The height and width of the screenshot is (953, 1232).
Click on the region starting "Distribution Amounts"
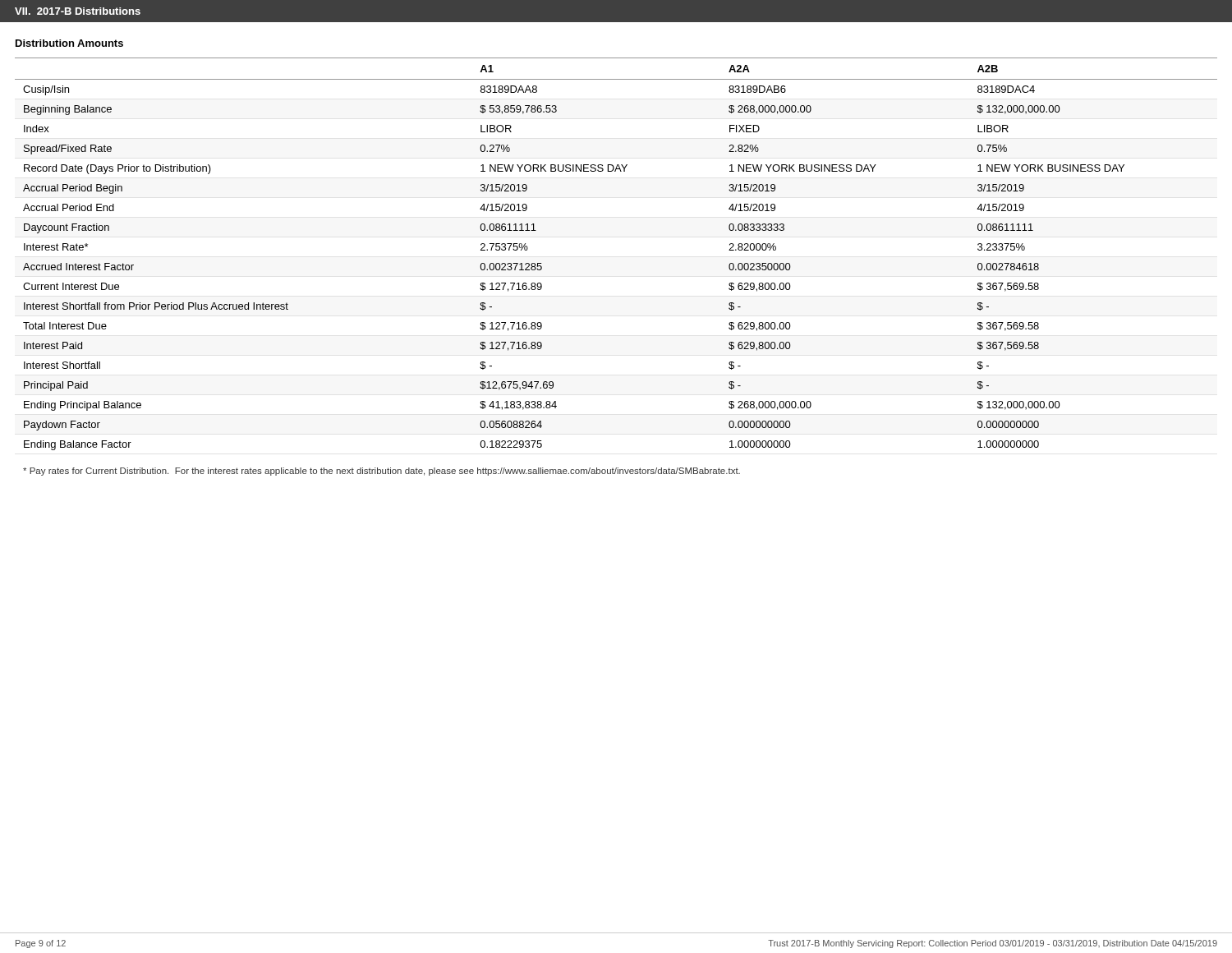[x=69, y=43]
